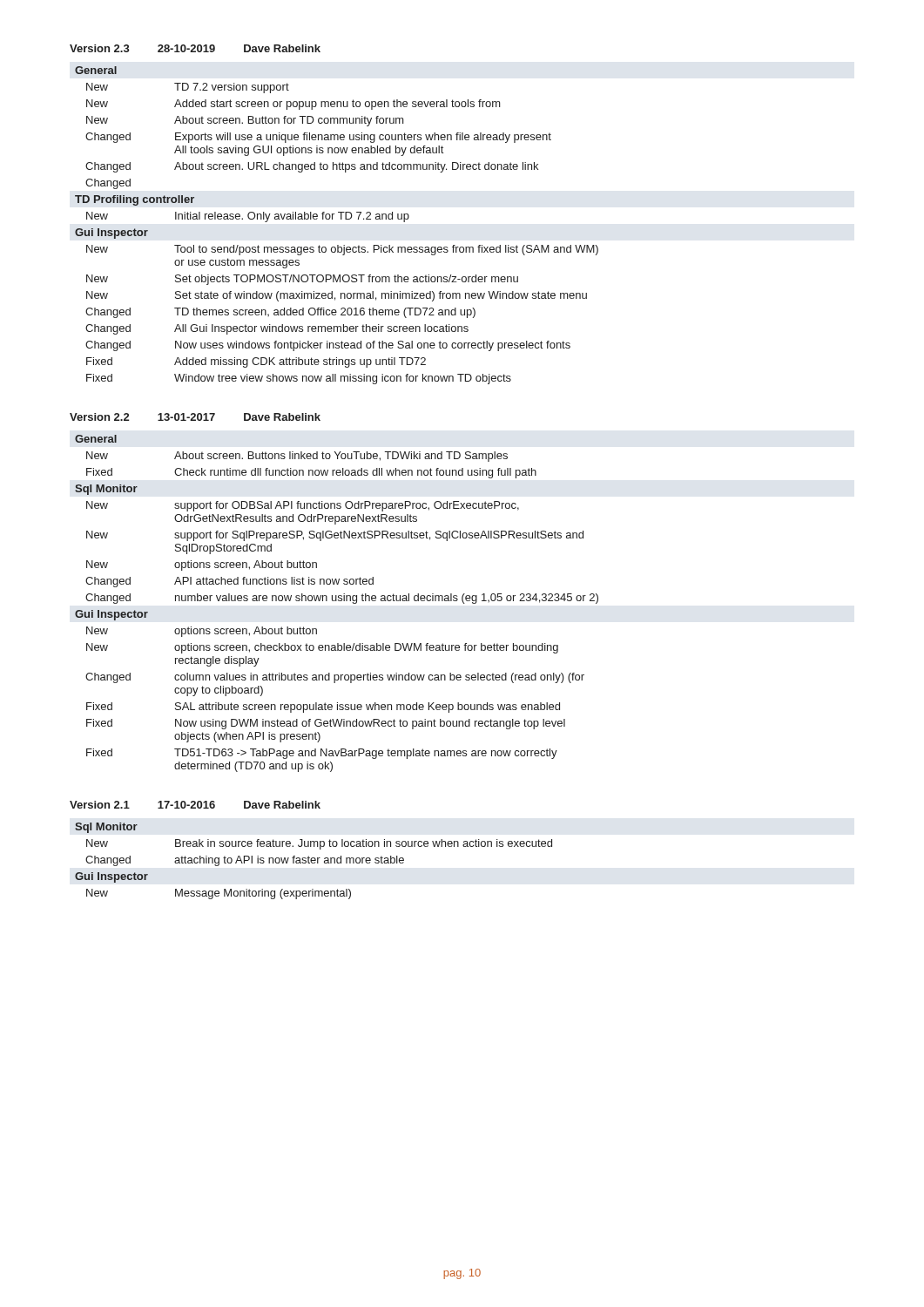Navigate to the element starting "Version 2.2 13-01-2017"
This screenshot has height=1307, width=924.
point(195,417)
